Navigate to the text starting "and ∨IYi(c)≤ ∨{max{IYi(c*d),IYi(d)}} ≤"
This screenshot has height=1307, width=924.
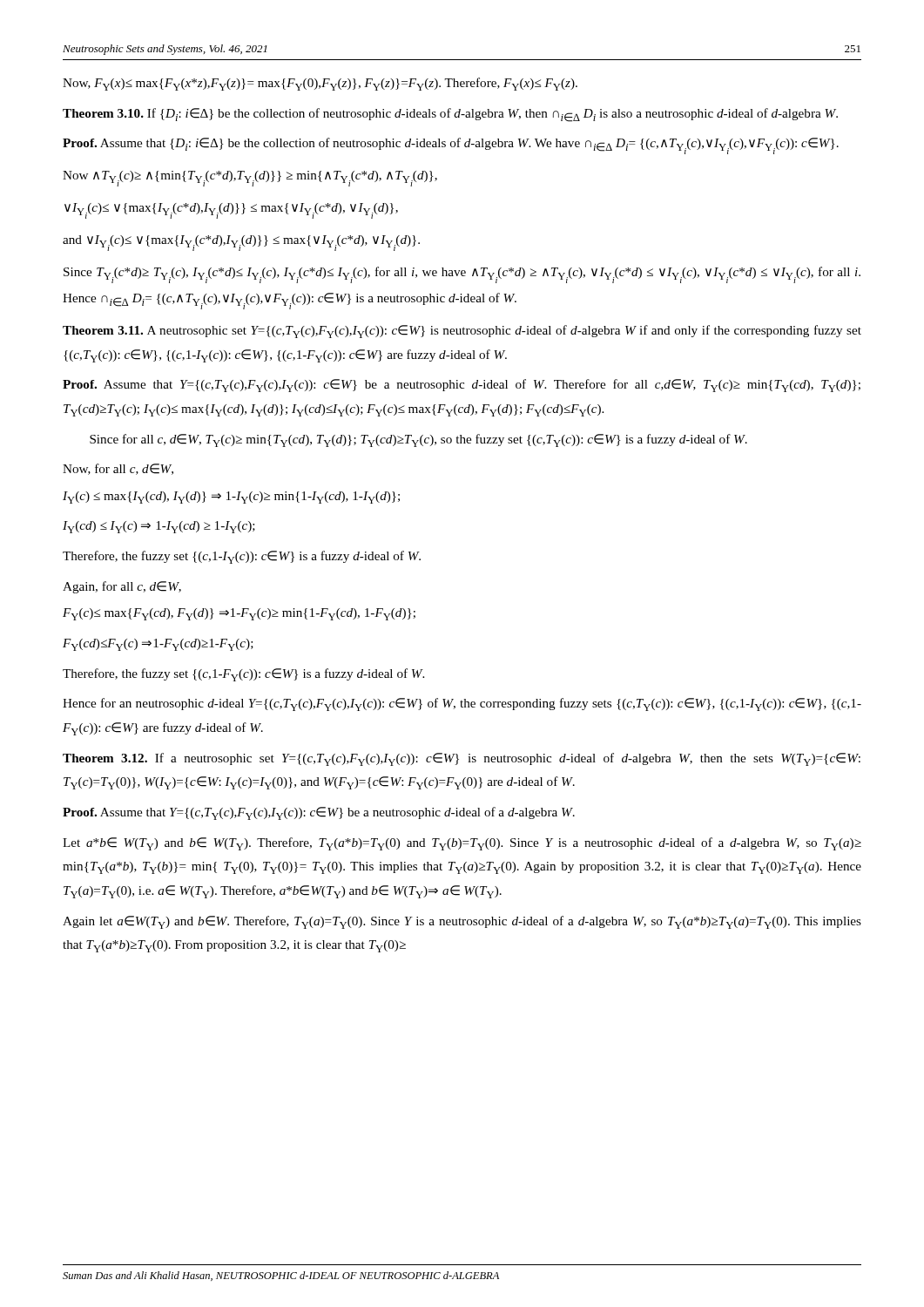click(x=242, y=242)
